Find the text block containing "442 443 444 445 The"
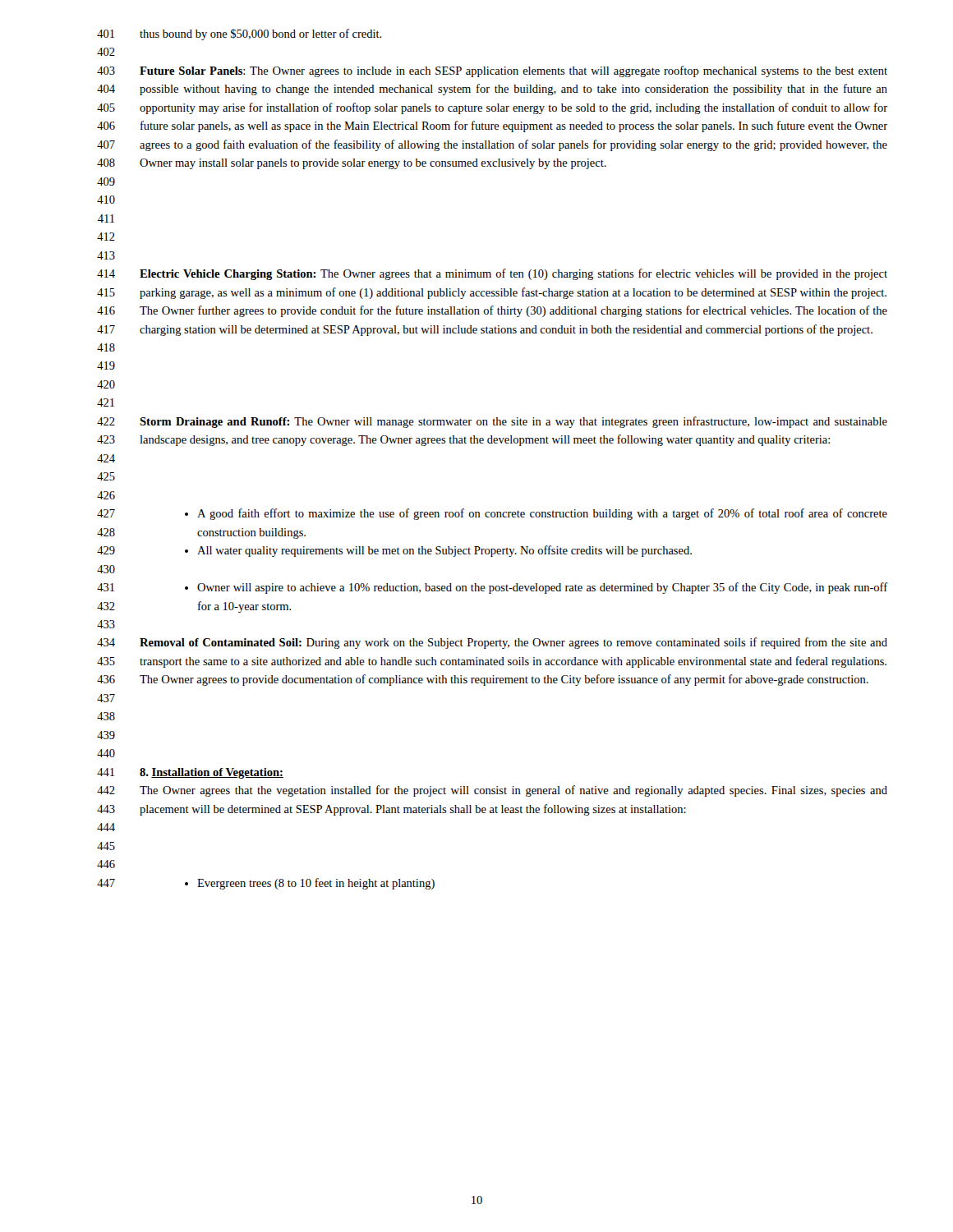Screen dimensions: 1232x953 476,818
